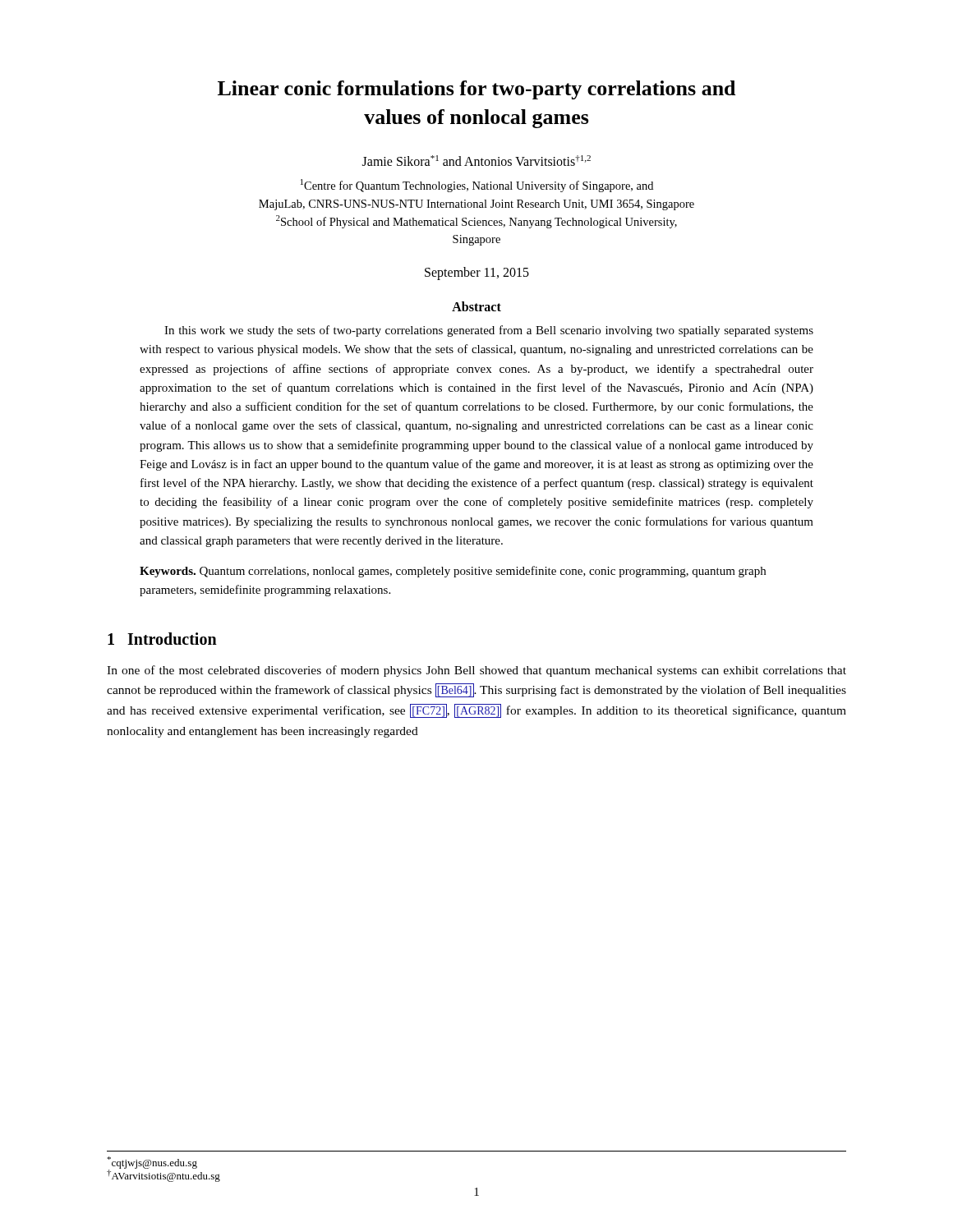This screenshot has width=953, height=1232.
Task: Find the text with the text "Jamie Sikora*1 and Antonios Varvitsiotis†1,2"
Action: pos(476,162)
